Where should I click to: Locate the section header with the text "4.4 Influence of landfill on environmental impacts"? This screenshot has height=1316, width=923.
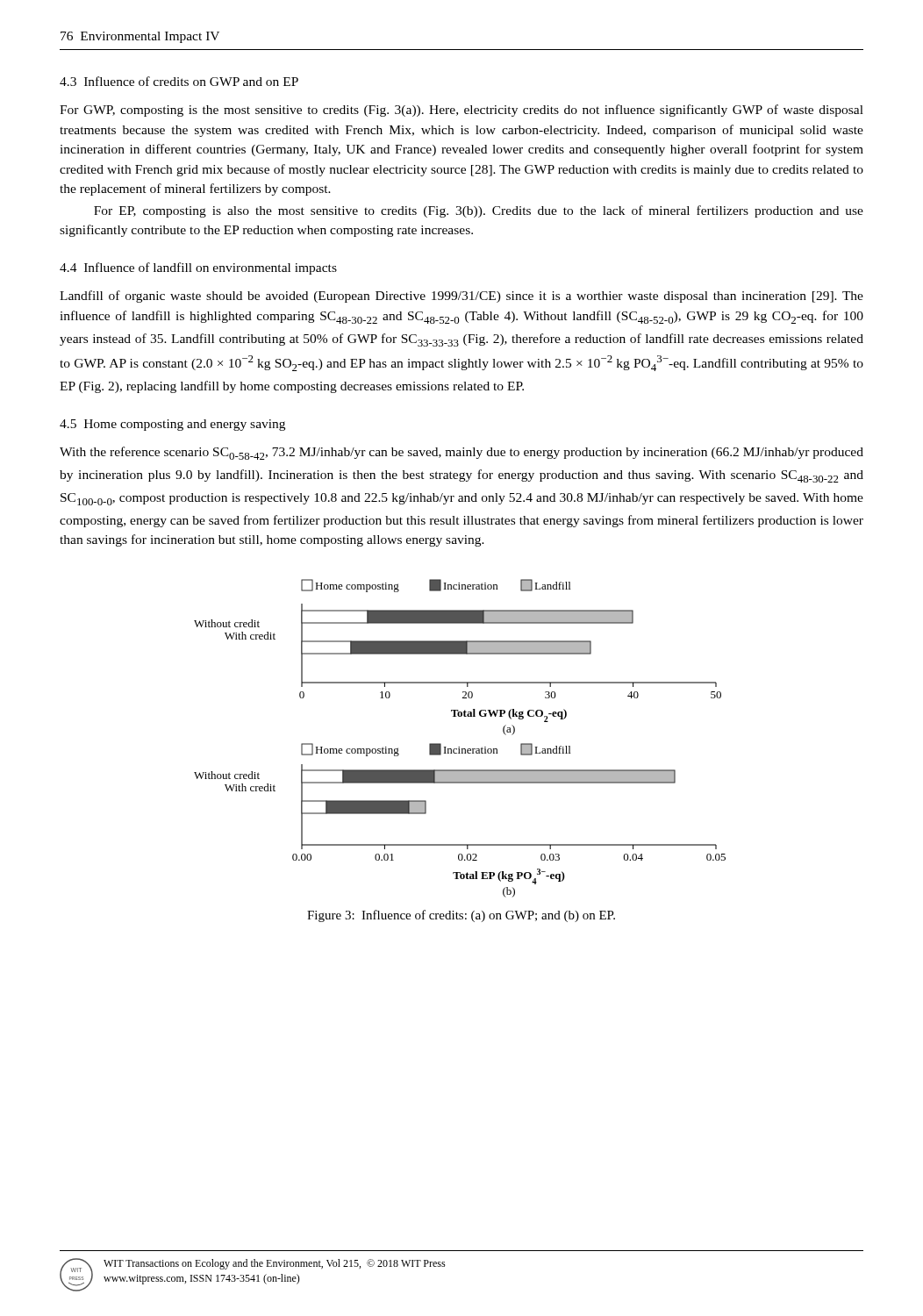198,267
